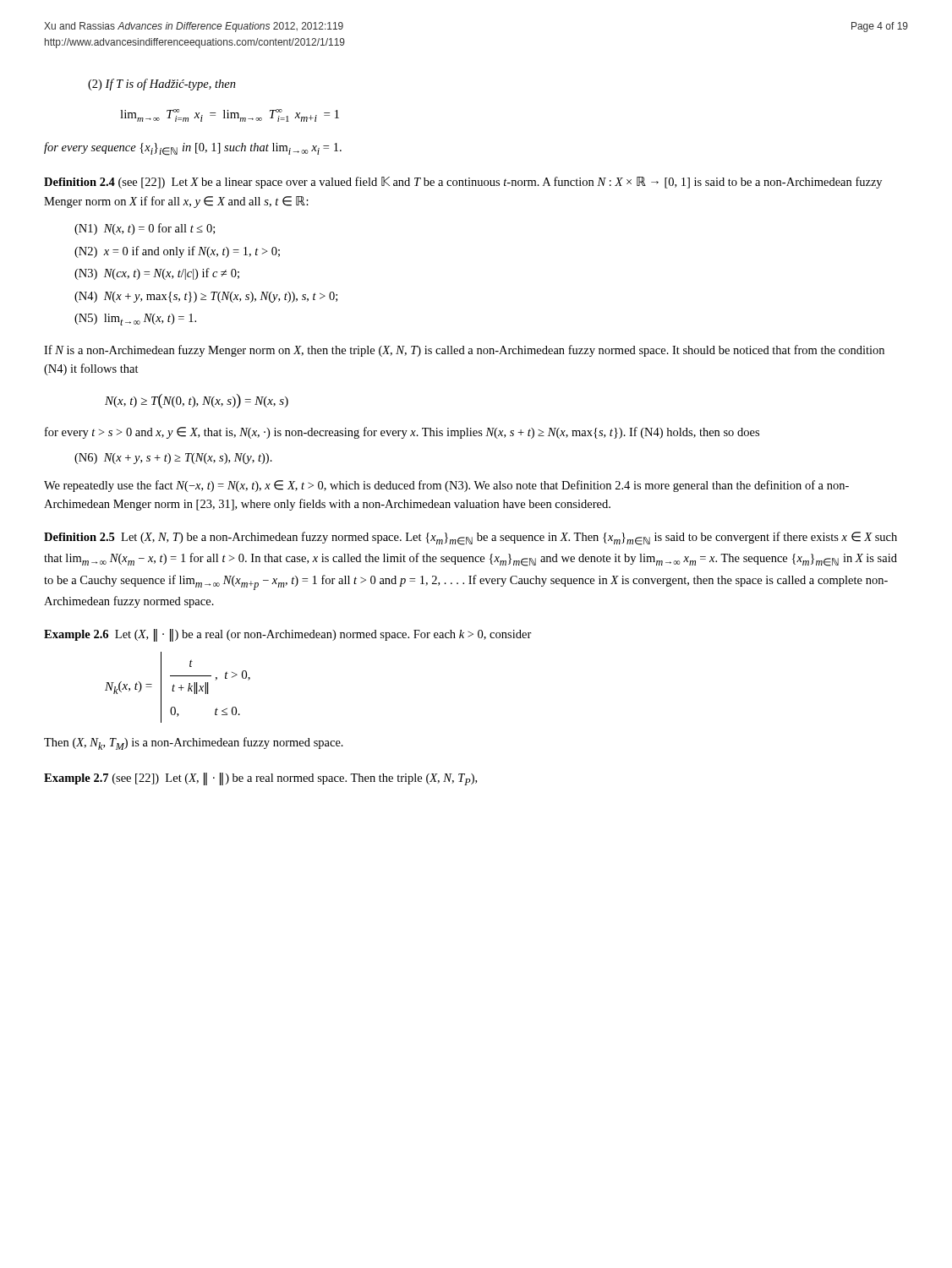
Task: Select the text block starting "We repeatedly use"
Action: [x=447, y=494]
